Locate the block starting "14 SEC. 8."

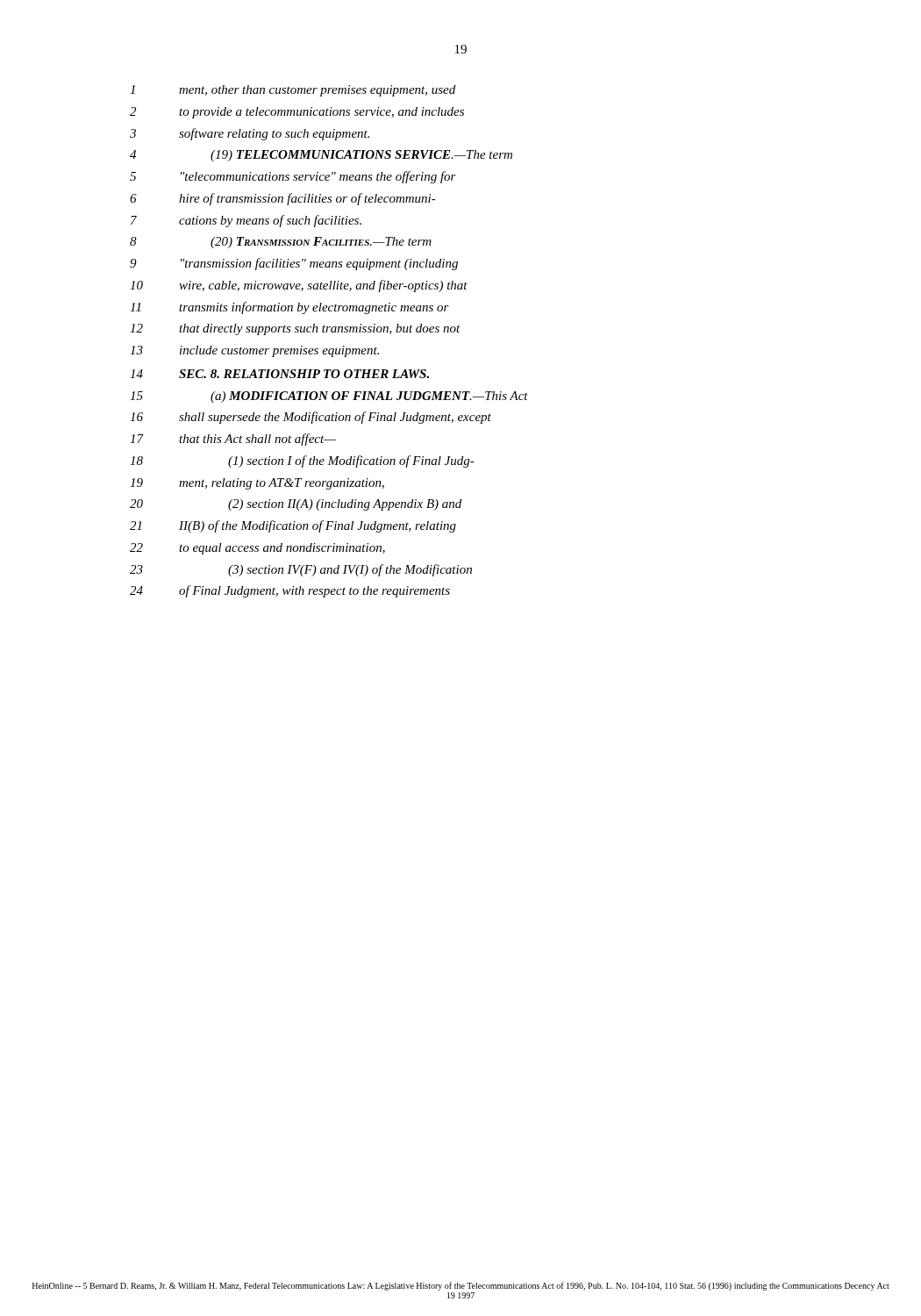280,374
